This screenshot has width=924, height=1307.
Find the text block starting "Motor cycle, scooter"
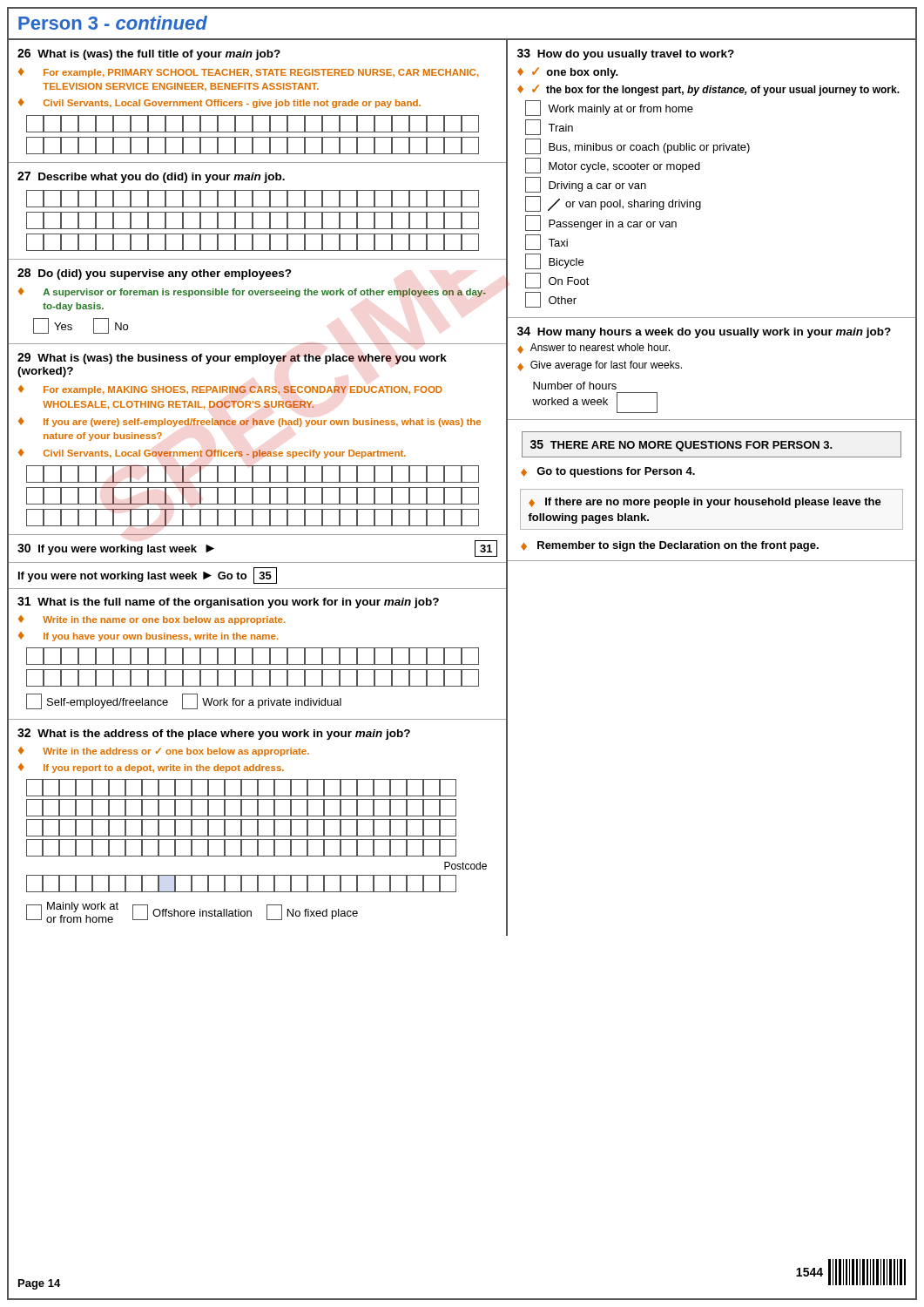pyautogui.click(x=613, y=166)
